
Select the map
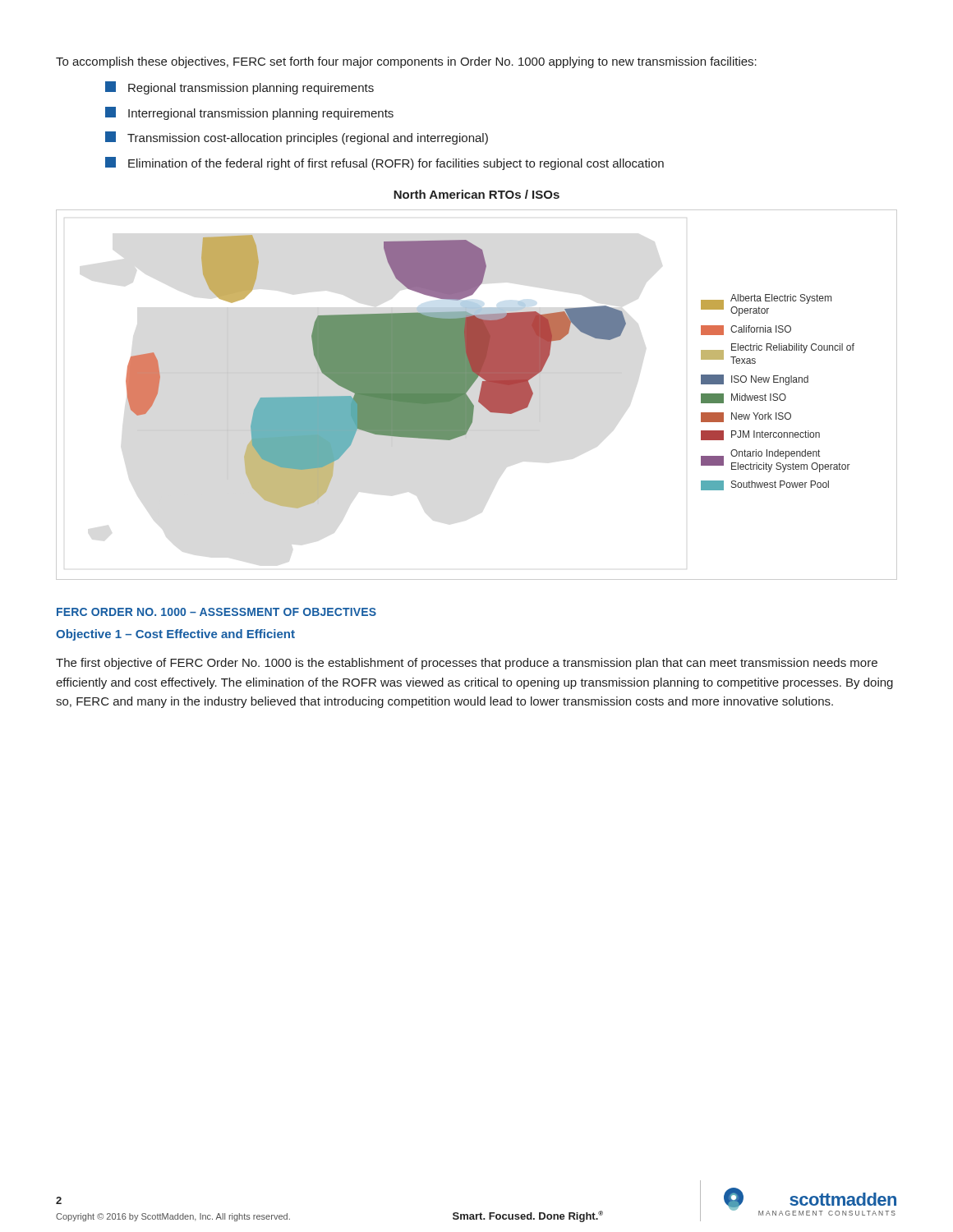(x=476, y=395)
